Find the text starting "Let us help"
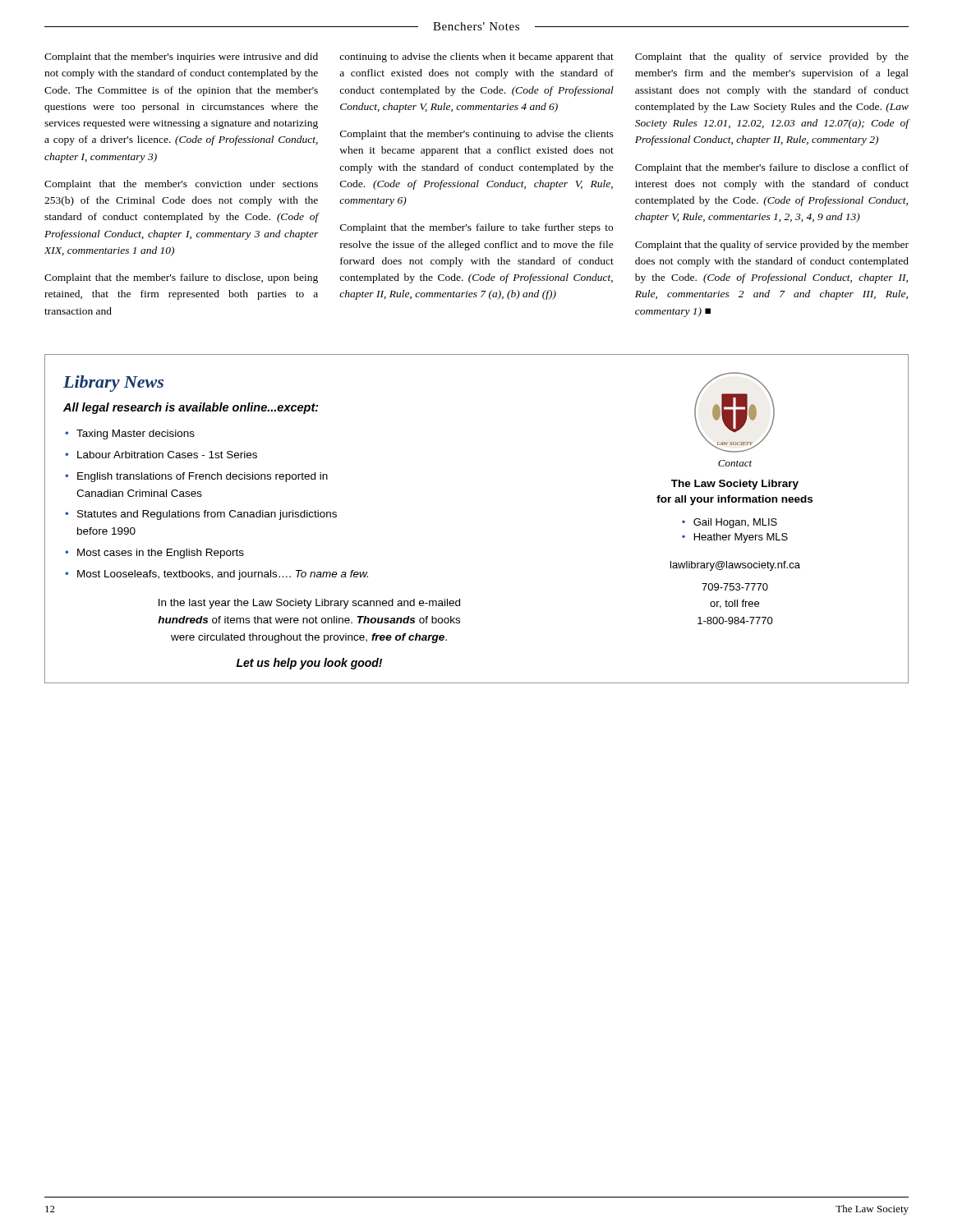 [309, 663]
